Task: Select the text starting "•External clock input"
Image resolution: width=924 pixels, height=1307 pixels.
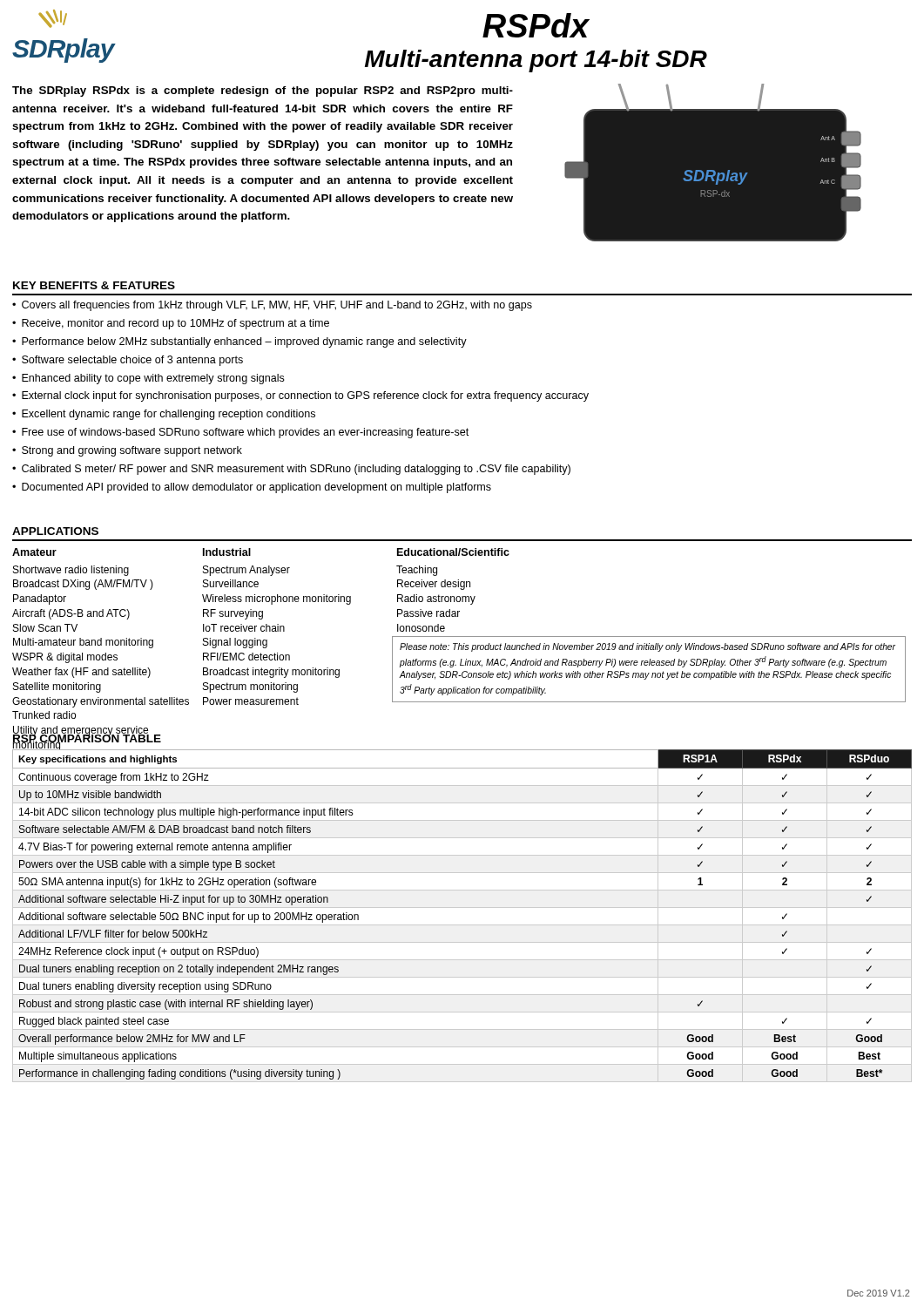Action: (x=301, y=397)
